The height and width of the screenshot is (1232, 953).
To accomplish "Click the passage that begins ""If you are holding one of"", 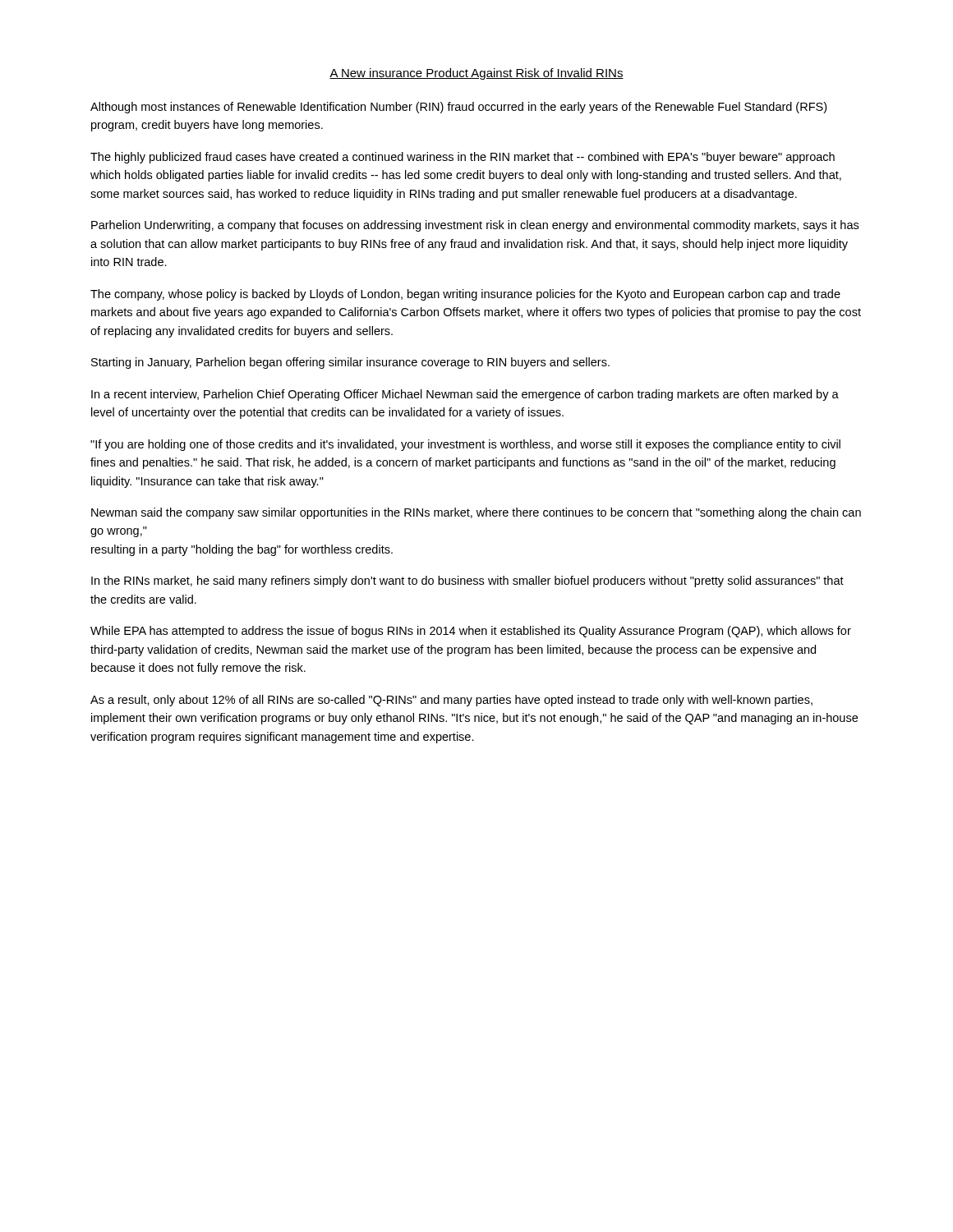I will pos(466,462).
